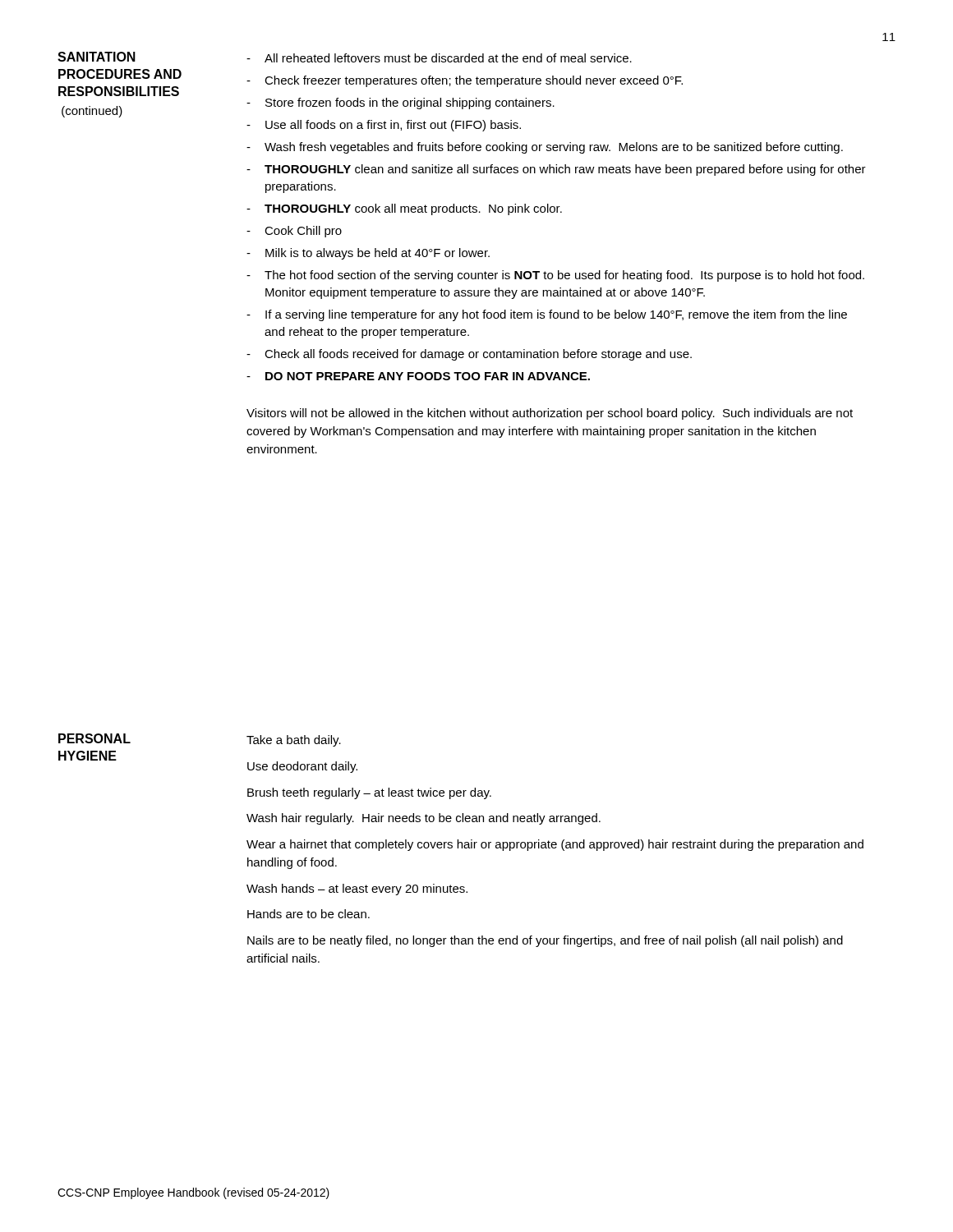Select the list item that says "- Store frozen"

coord(559,102)
